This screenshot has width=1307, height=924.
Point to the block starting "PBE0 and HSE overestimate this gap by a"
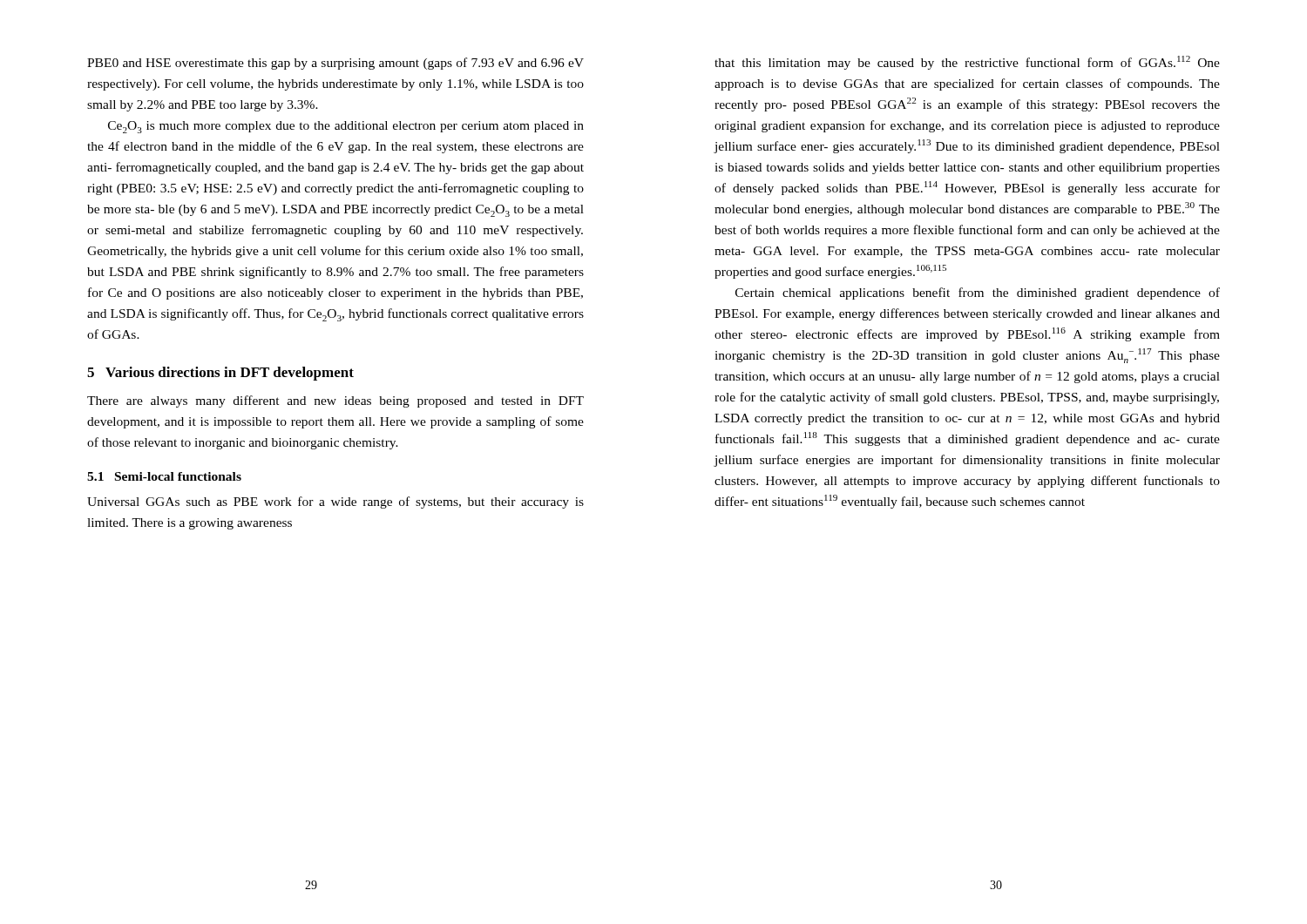point(336,199)
